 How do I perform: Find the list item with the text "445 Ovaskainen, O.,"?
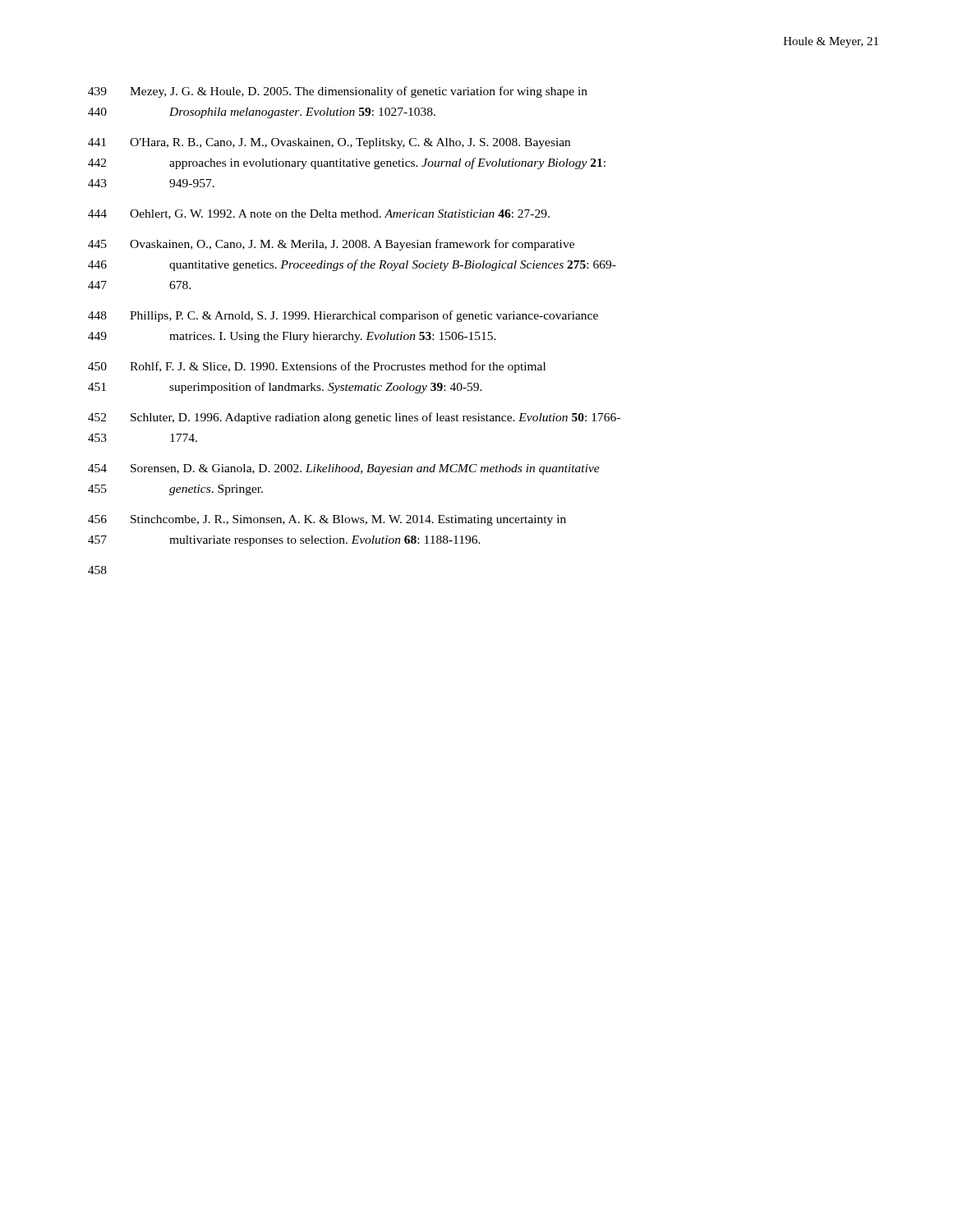(x=476, y=244)
